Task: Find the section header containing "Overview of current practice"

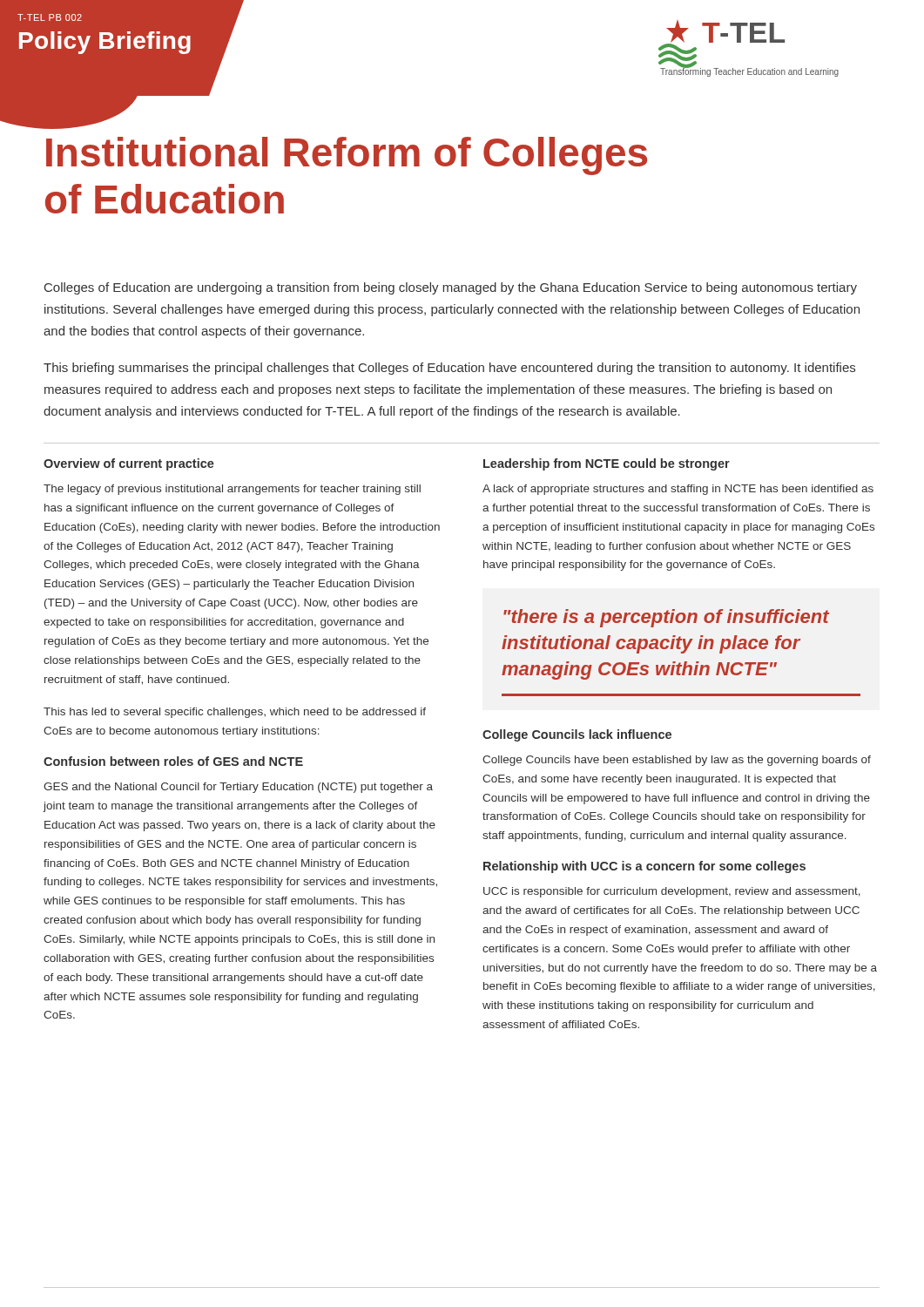Action: (x=129, y=464)
